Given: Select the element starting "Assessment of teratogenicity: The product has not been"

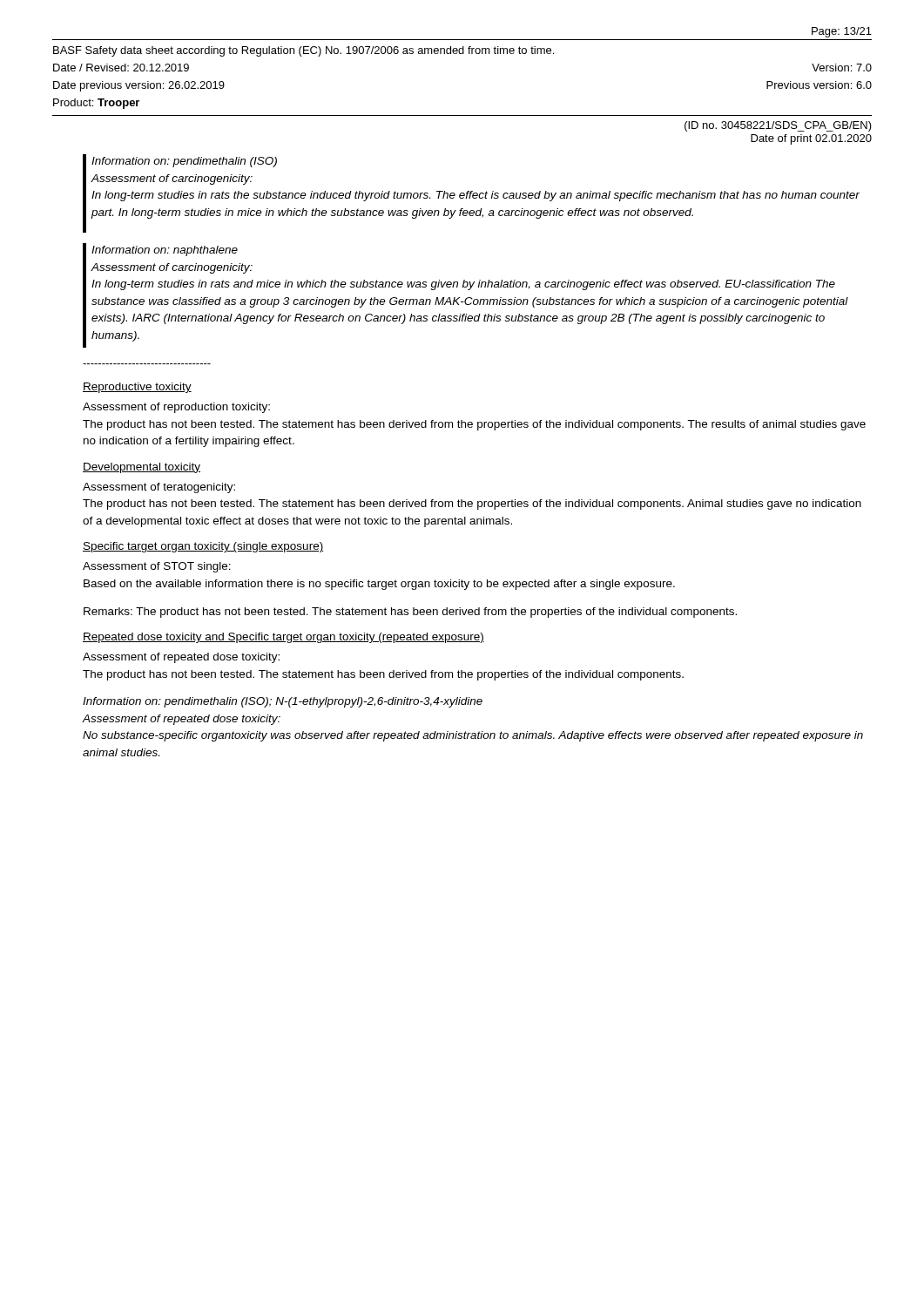Looking at the screenshot, I should coord(472,503).
